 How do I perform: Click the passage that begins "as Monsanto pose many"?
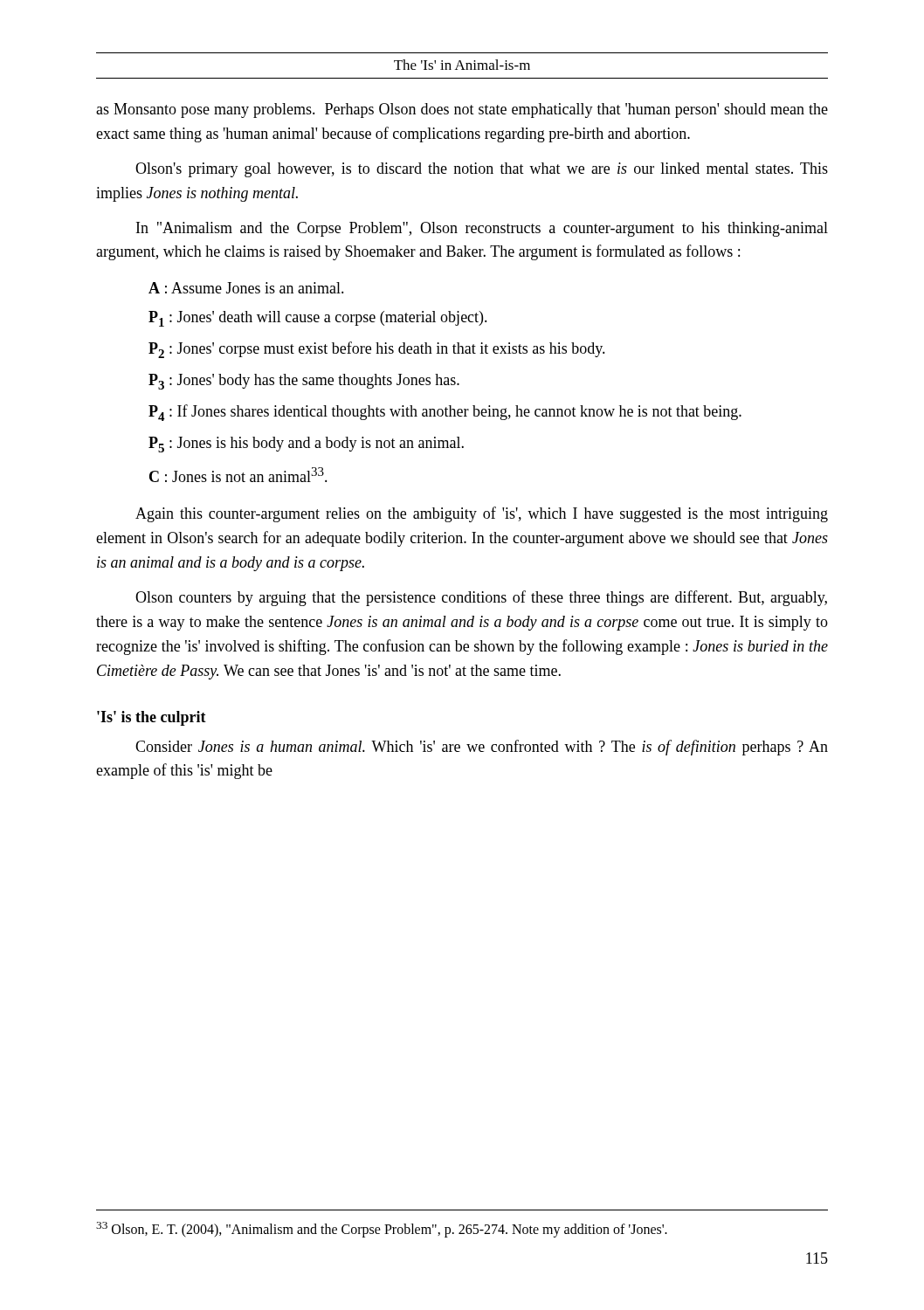point(462,121)
